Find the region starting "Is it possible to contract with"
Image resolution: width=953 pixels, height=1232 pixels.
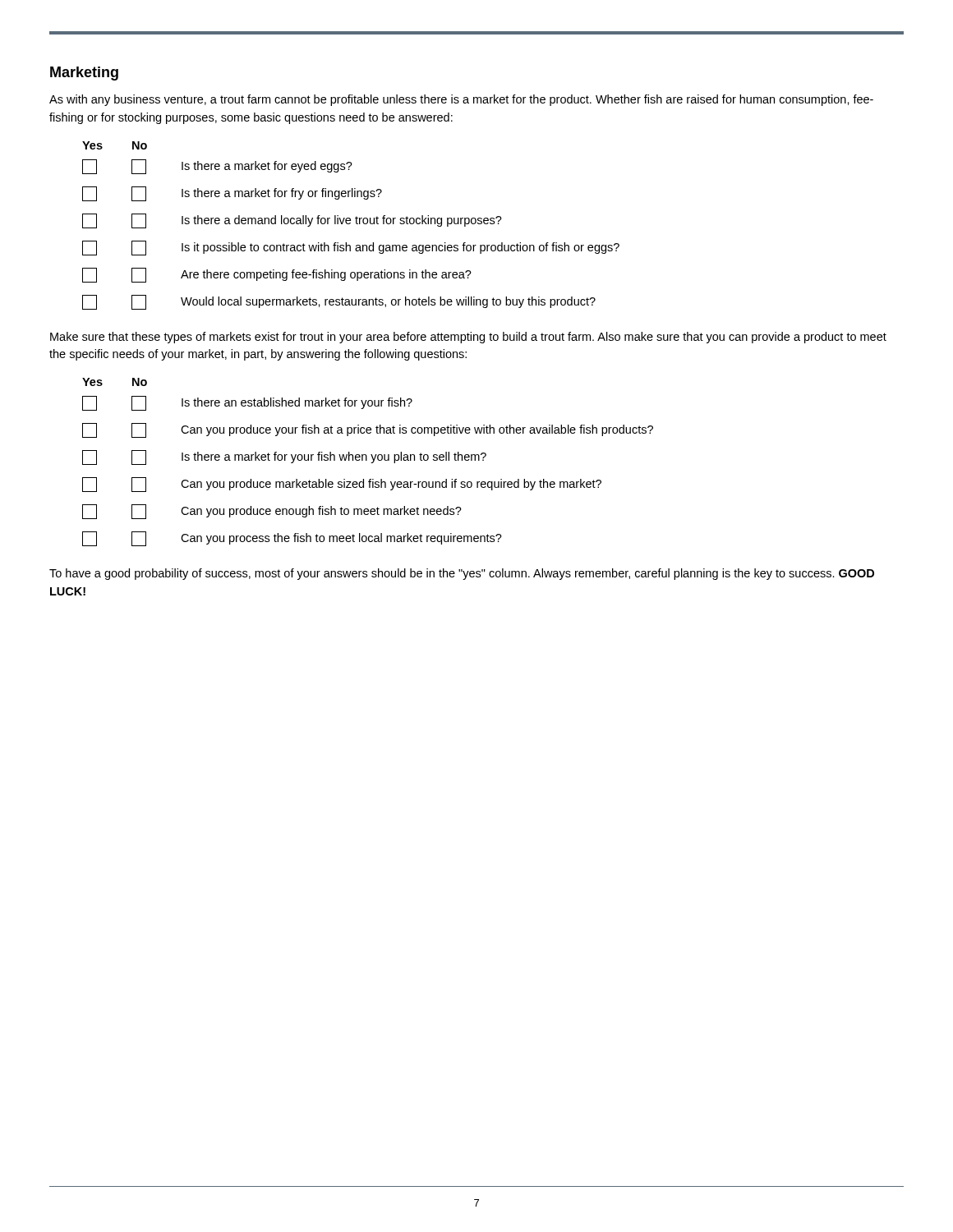pos(493,248)
